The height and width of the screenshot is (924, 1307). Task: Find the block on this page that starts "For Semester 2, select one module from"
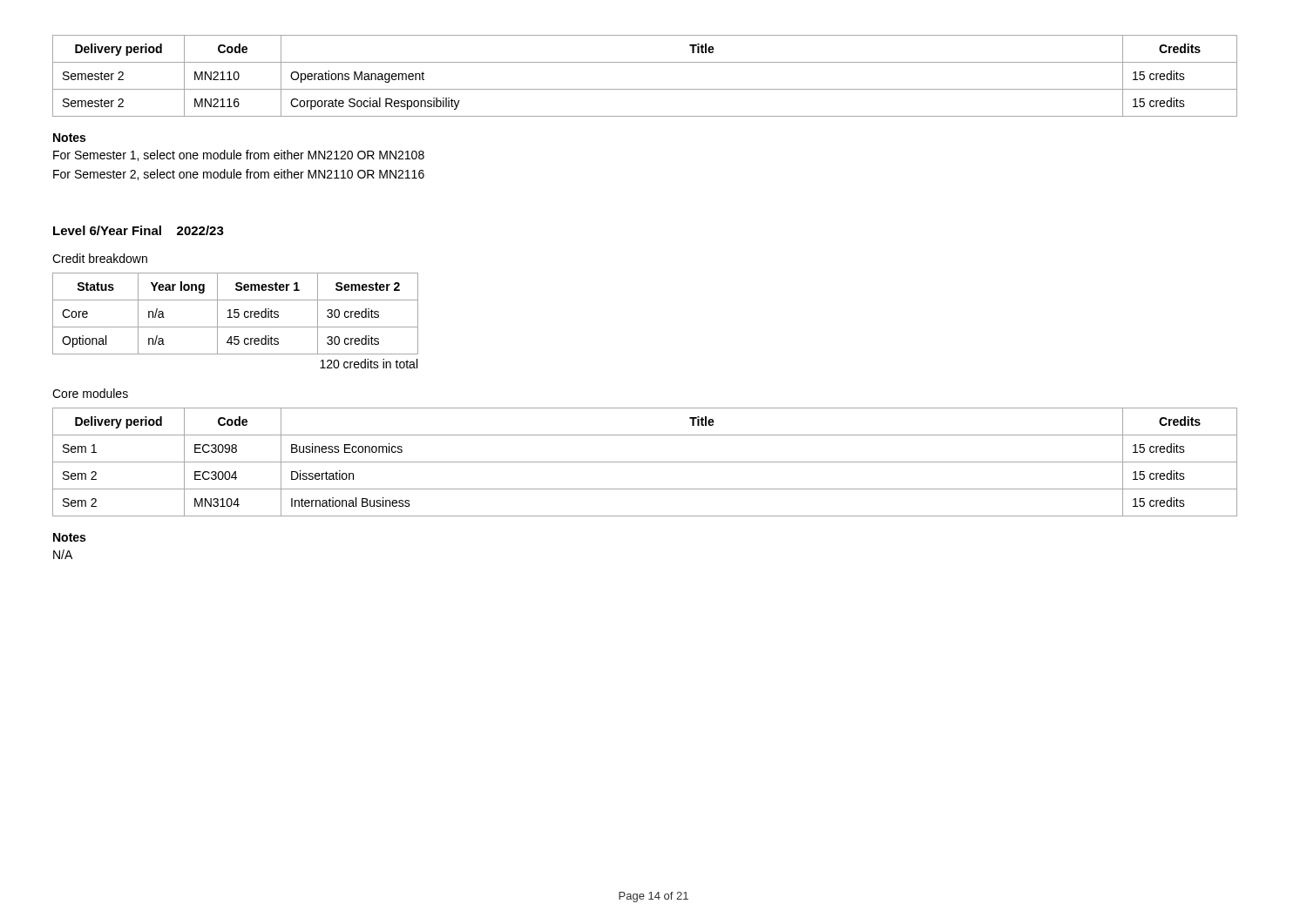238,174
